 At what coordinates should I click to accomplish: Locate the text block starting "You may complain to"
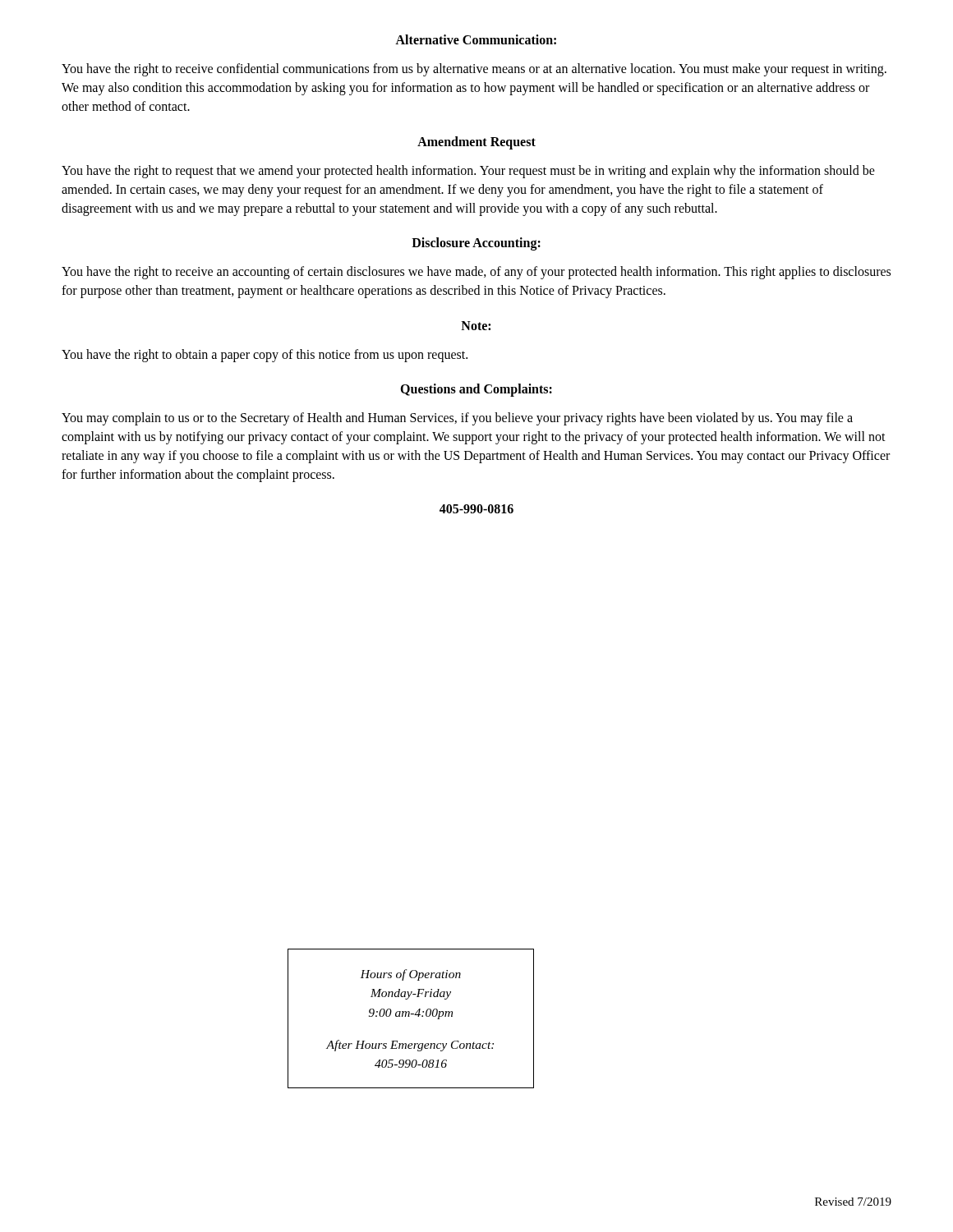point(476,446)
